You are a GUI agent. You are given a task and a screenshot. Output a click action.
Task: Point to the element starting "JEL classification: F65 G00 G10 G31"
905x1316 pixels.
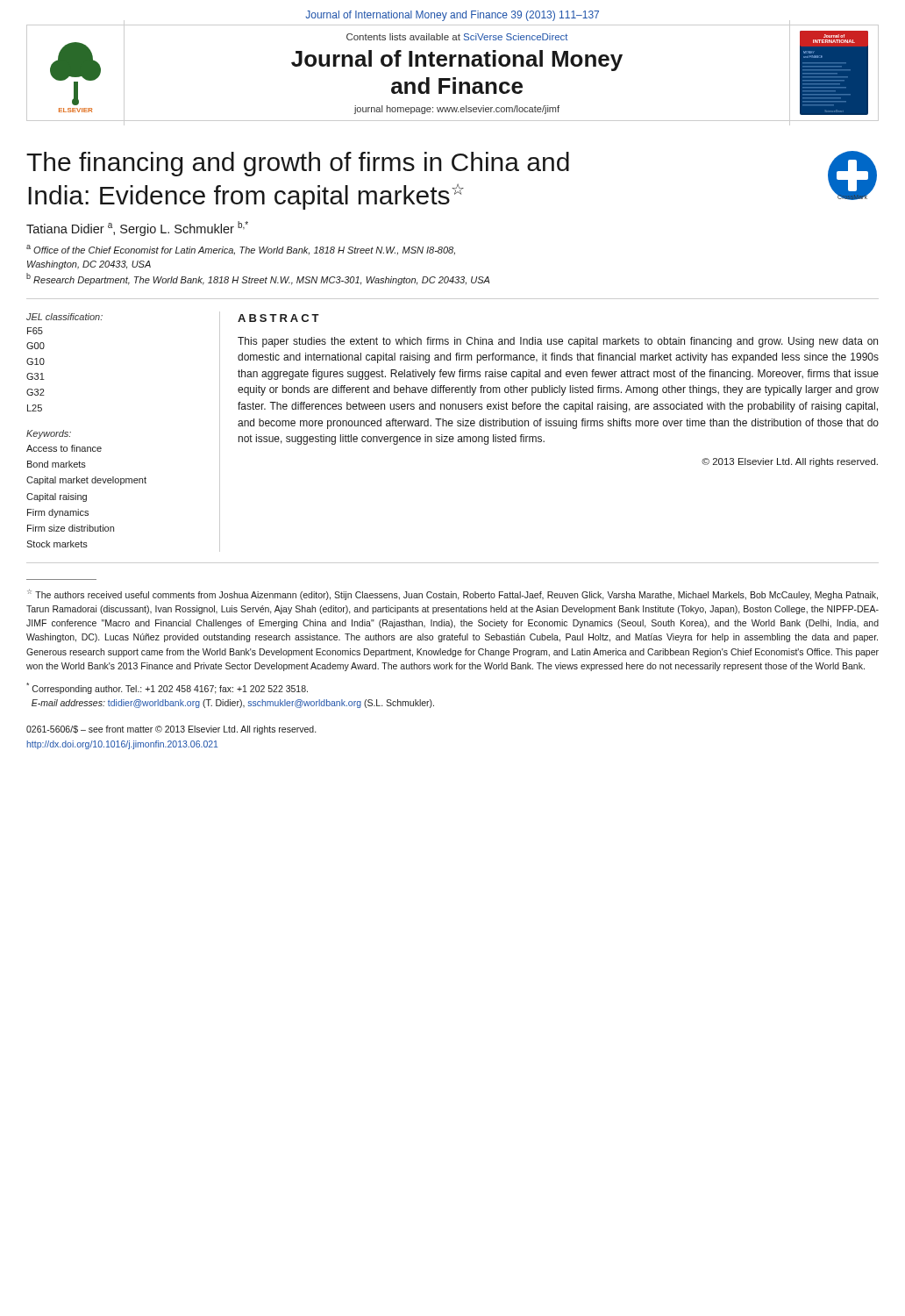pyautogui.click(x=64, y=317)
